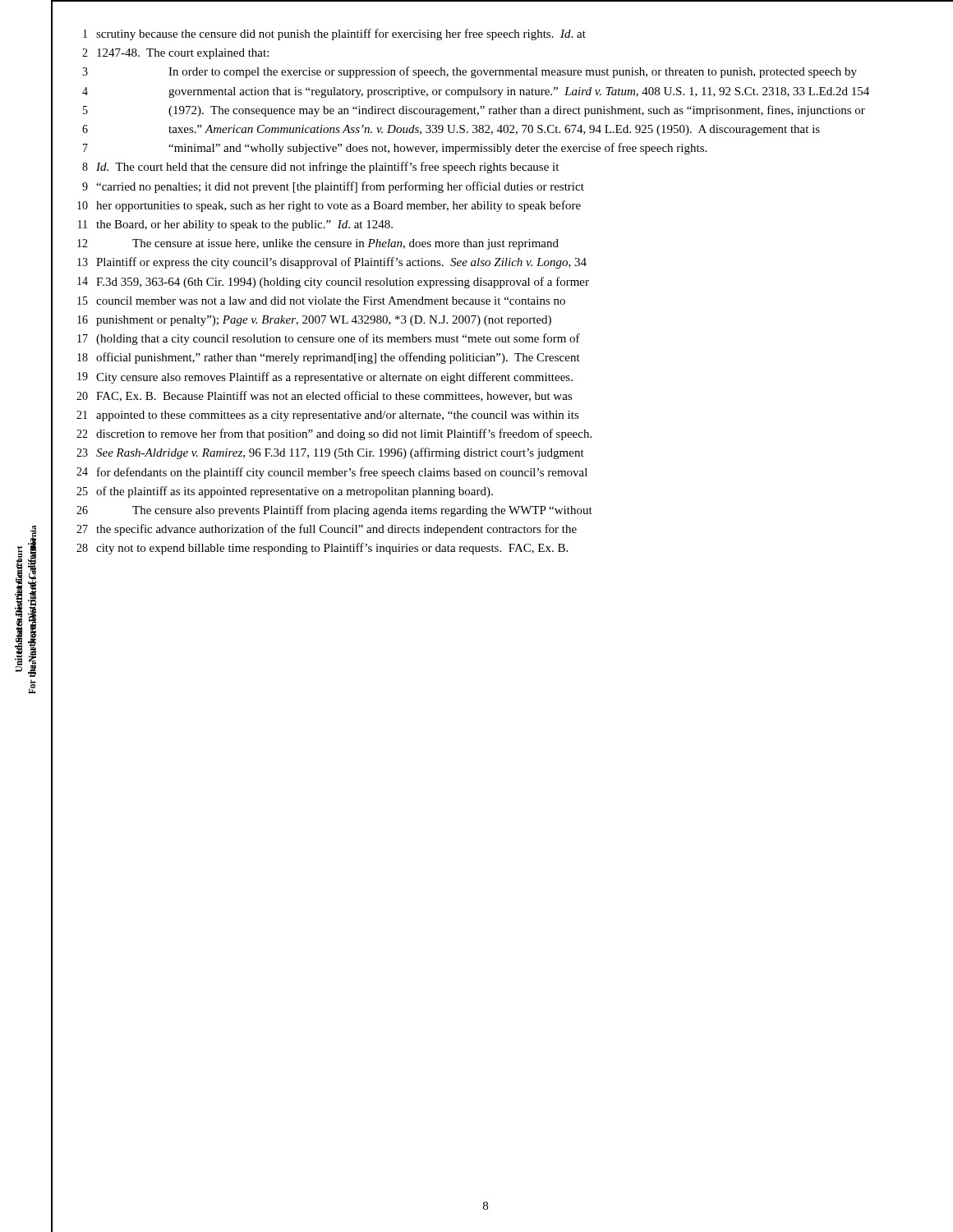
Task: Click on the text block that says "“carried no penalties; it did not"
Action: tap(340, 186)
